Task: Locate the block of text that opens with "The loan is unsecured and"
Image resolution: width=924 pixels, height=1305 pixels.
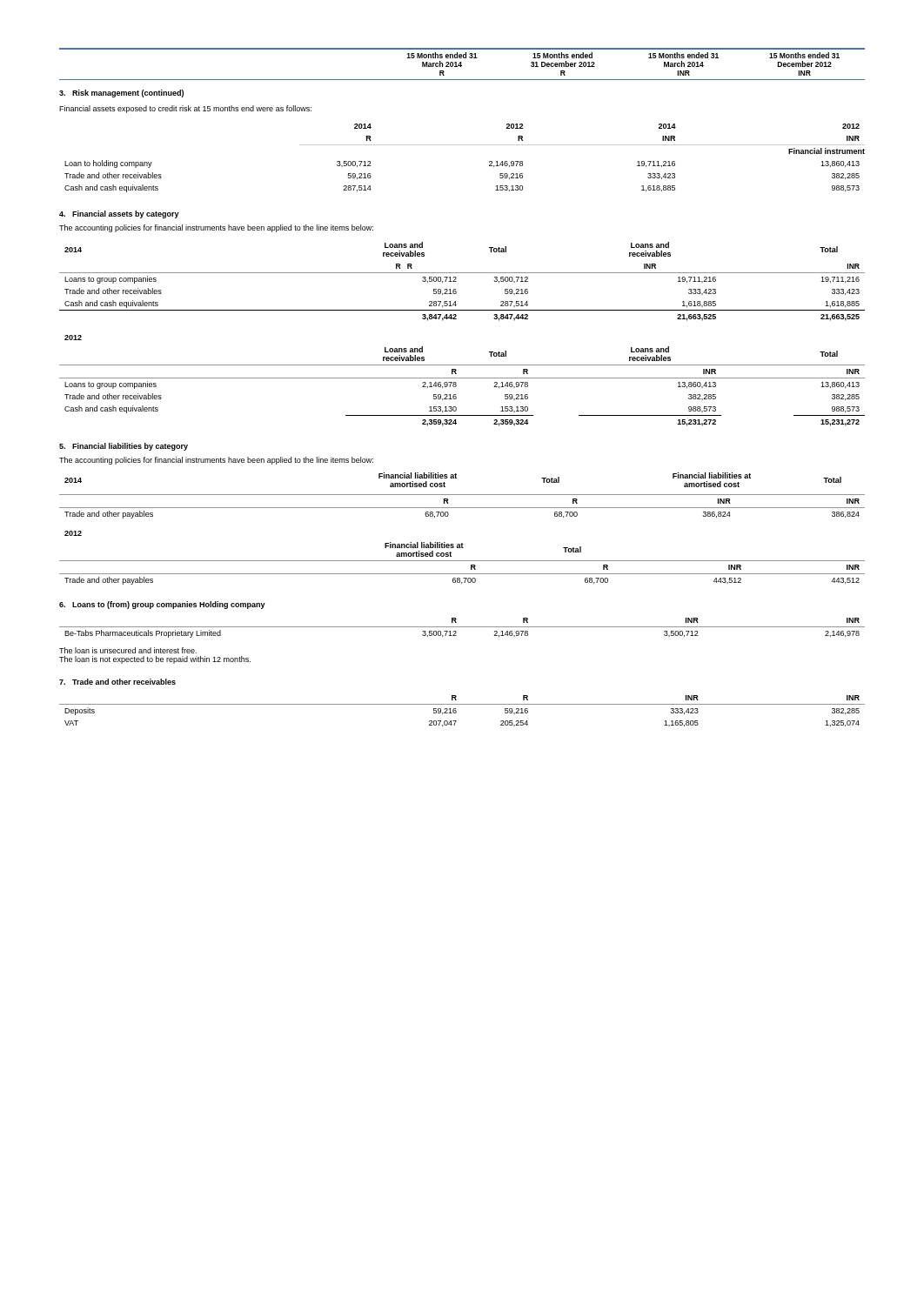Action: click(x=155, y=655)
